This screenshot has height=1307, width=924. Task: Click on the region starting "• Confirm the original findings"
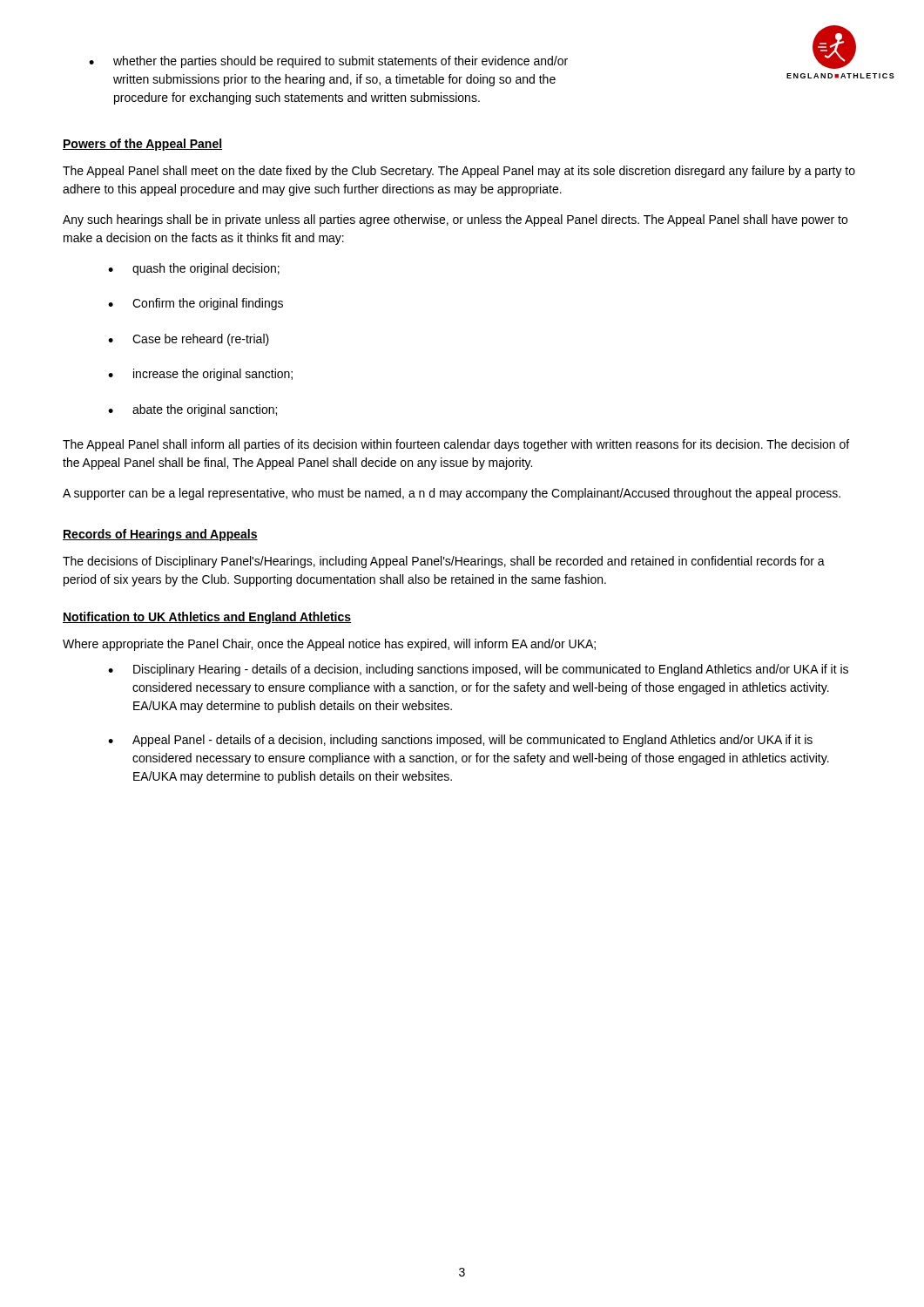196,304
